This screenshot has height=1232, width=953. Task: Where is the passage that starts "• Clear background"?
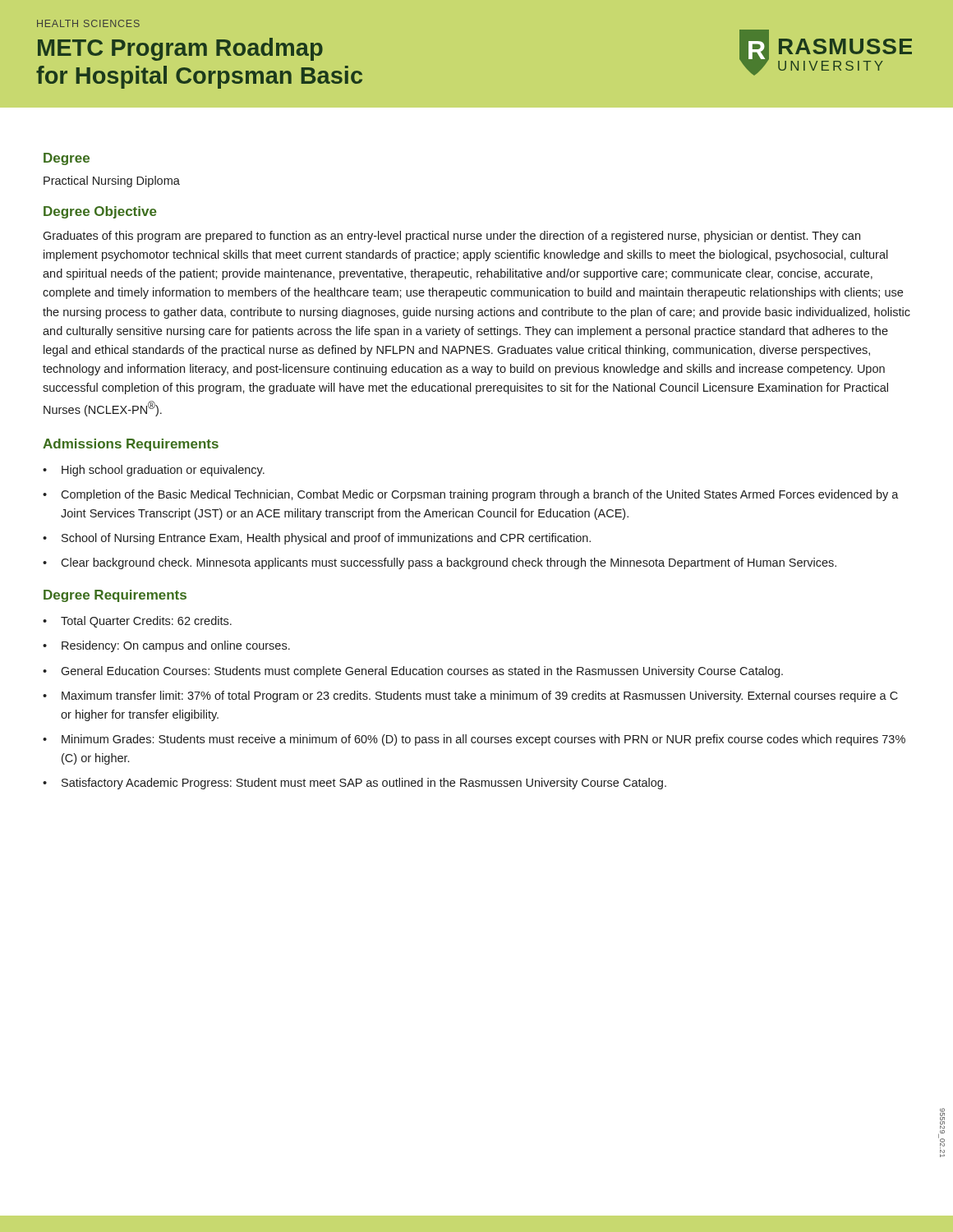click(x=440, y=563)
